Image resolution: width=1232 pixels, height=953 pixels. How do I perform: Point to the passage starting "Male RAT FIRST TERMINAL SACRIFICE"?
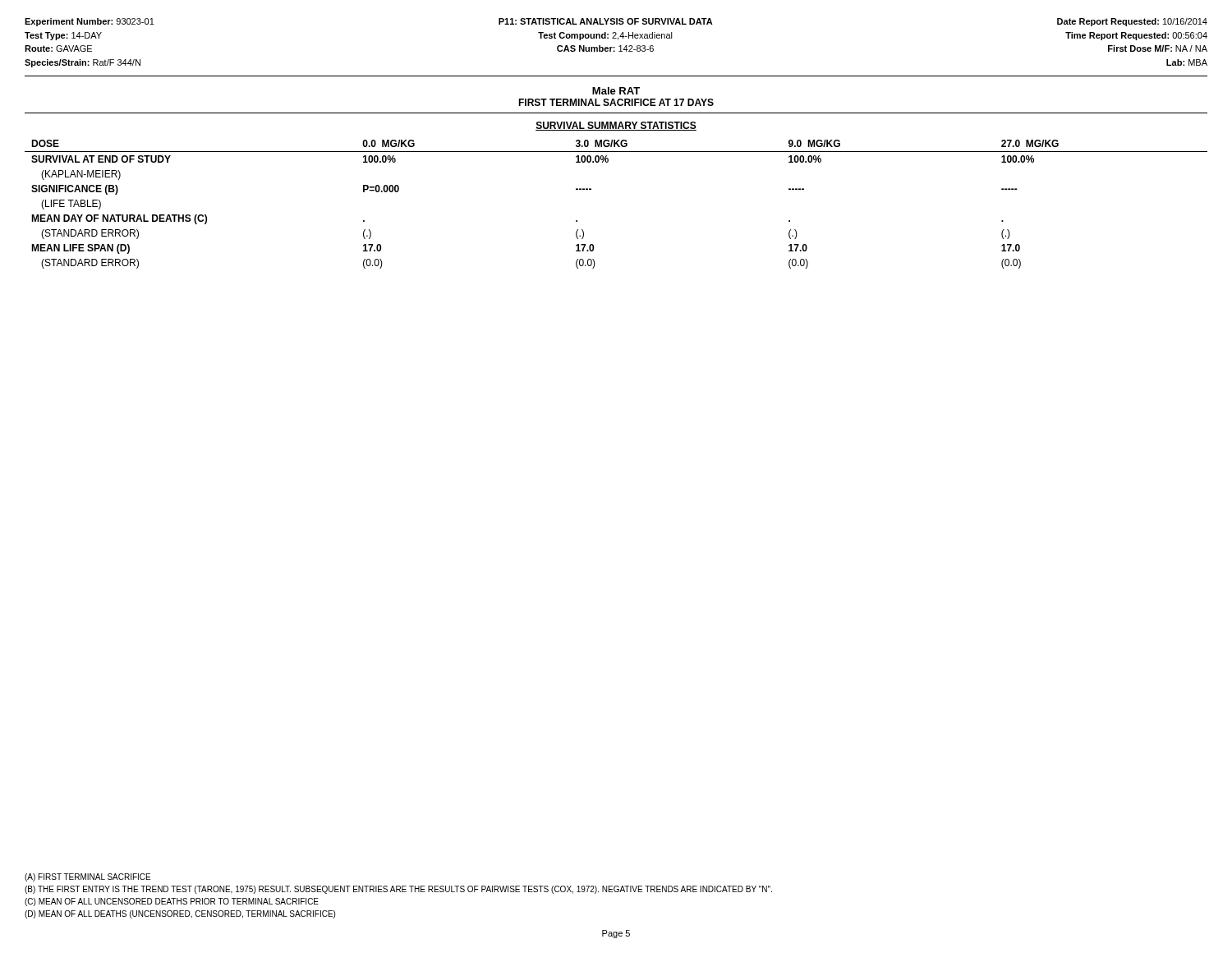(x=616, y=97)
